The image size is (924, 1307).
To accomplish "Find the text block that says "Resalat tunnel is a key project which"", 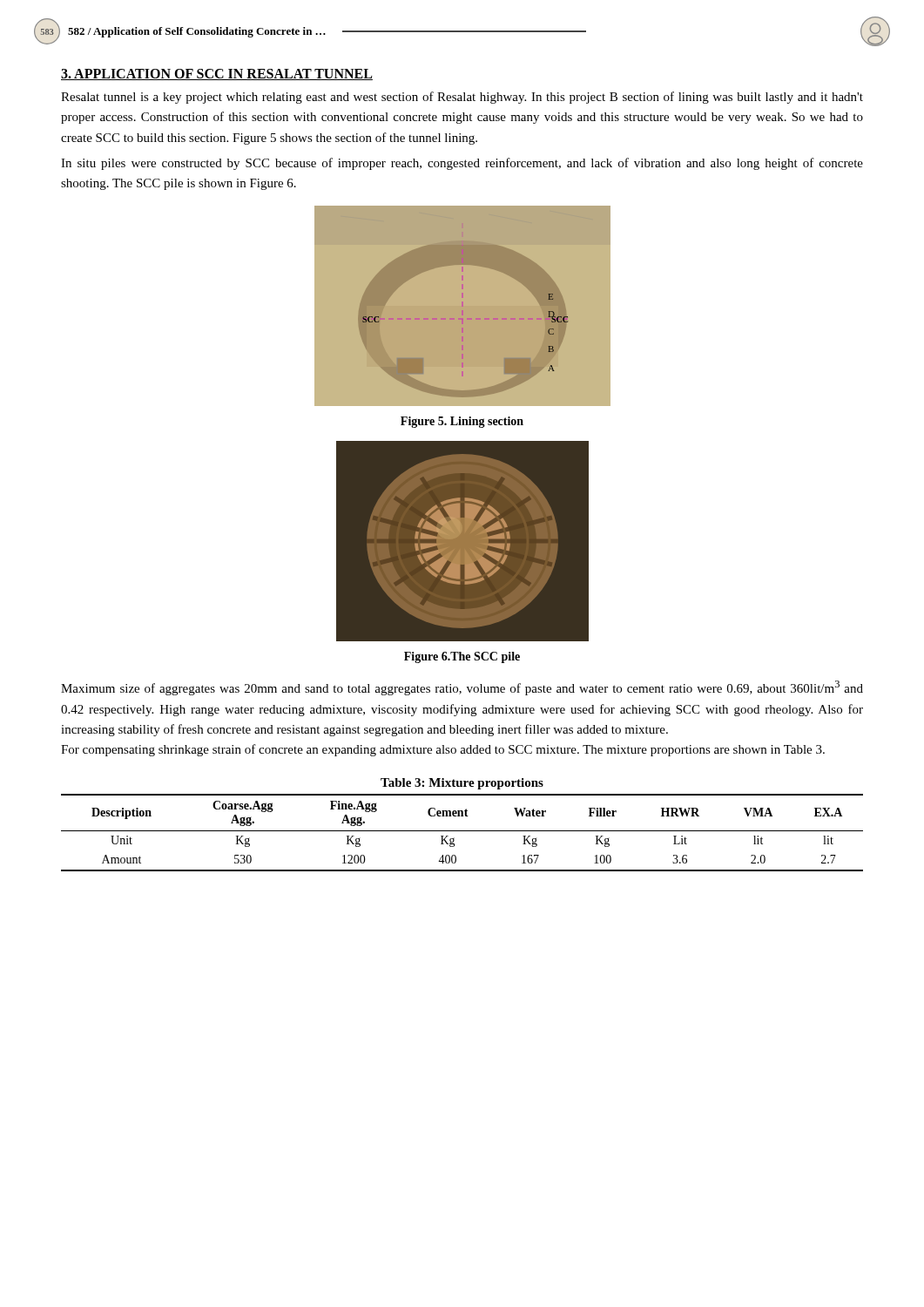I will [462, 117].
